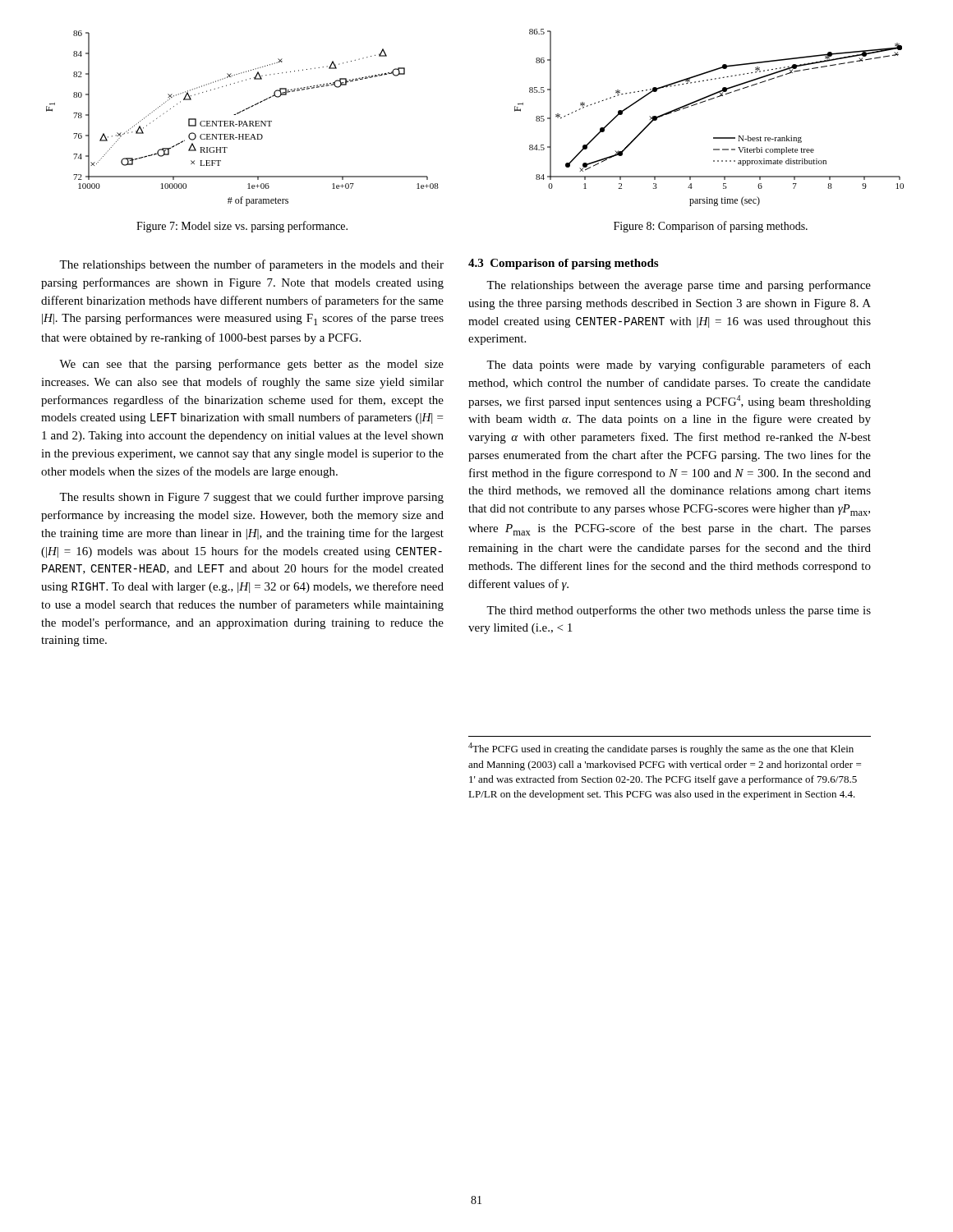Where does it say "Figure 8: Comparison of parsing methods."?
The height and width of the screenshot is (1232, 953).
point(711,226)
